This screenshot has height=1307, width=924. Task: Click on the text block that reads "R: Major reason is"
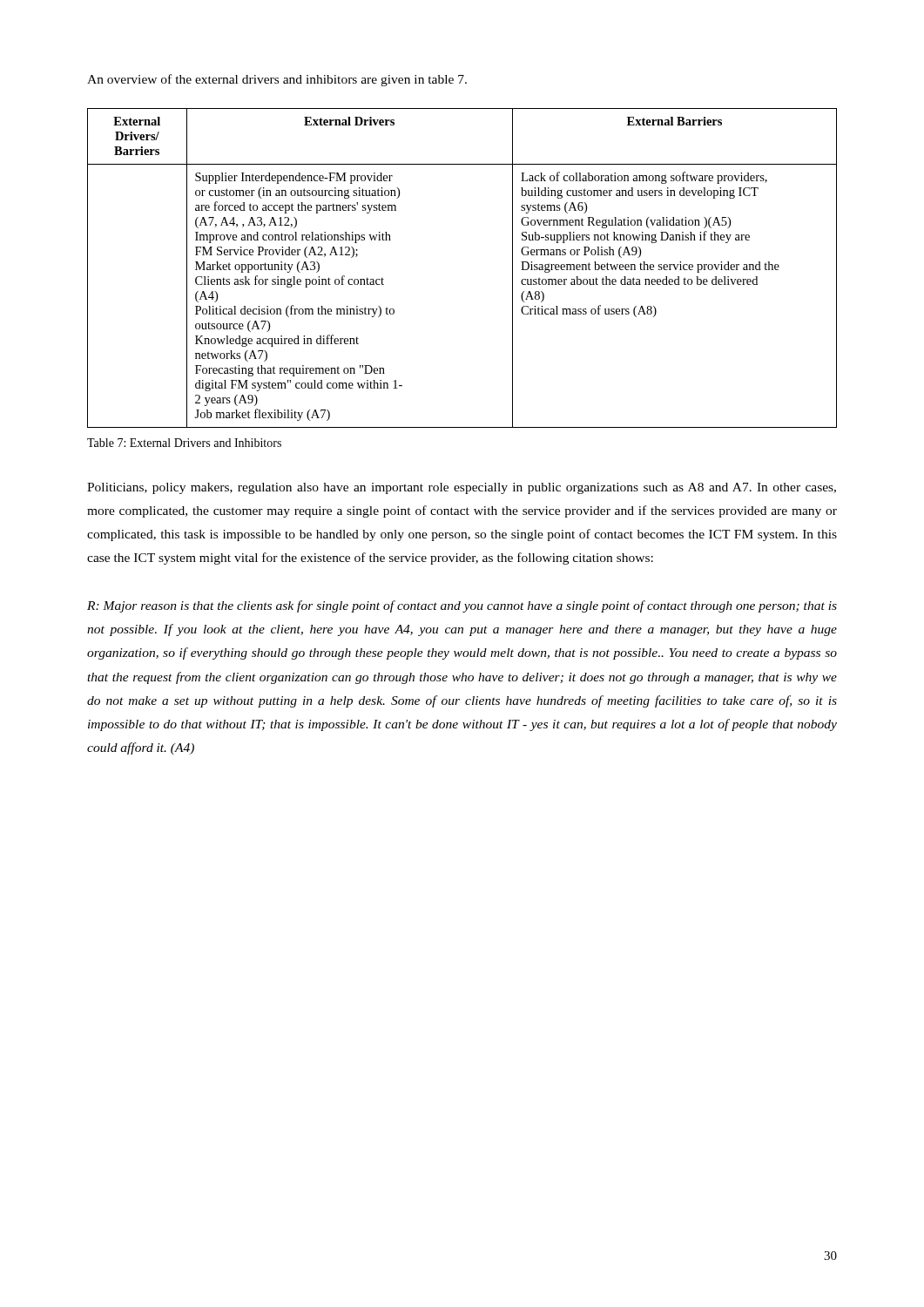point(462,676)
